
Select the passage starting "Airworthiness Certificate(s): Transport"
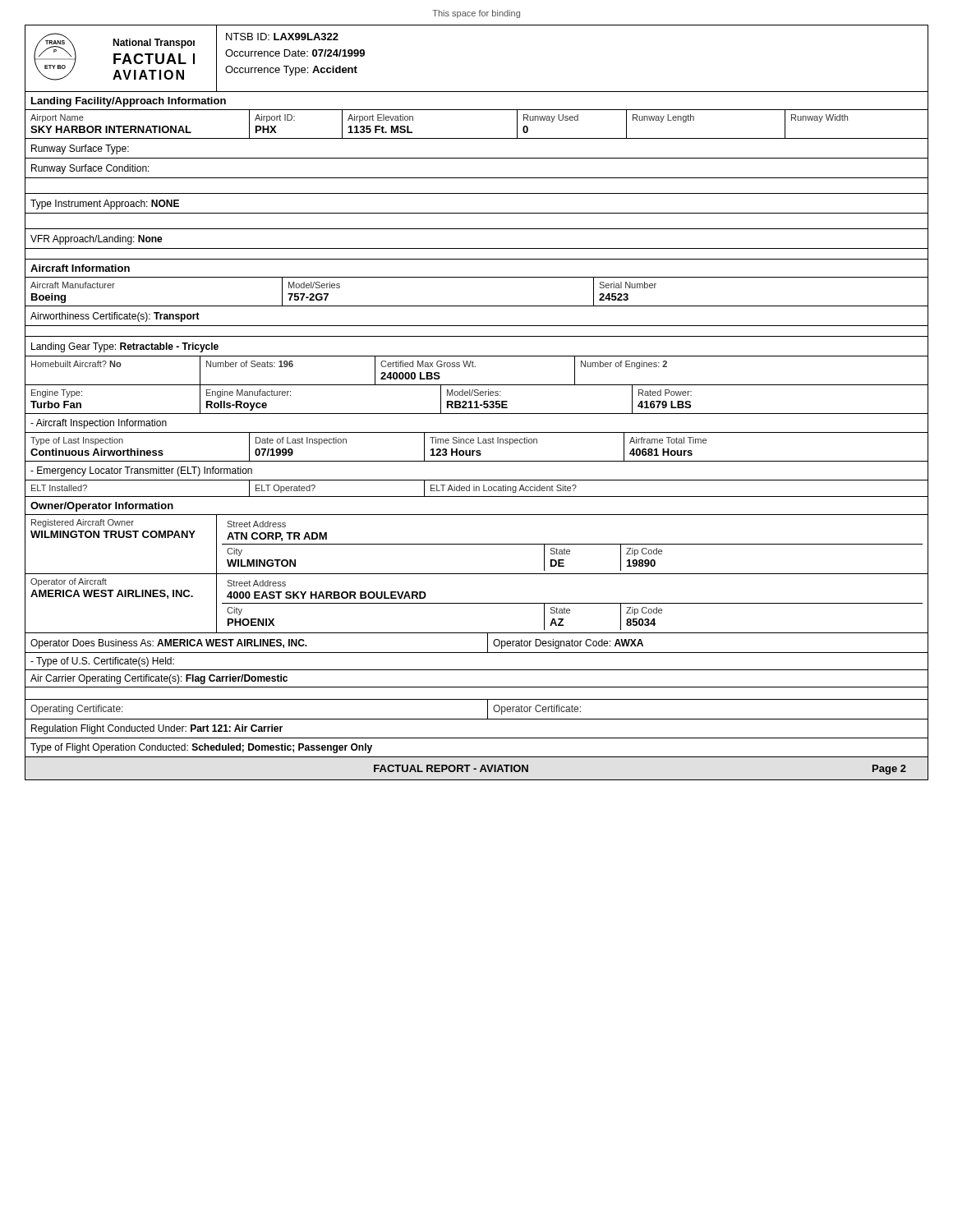[x=115, y=317]
